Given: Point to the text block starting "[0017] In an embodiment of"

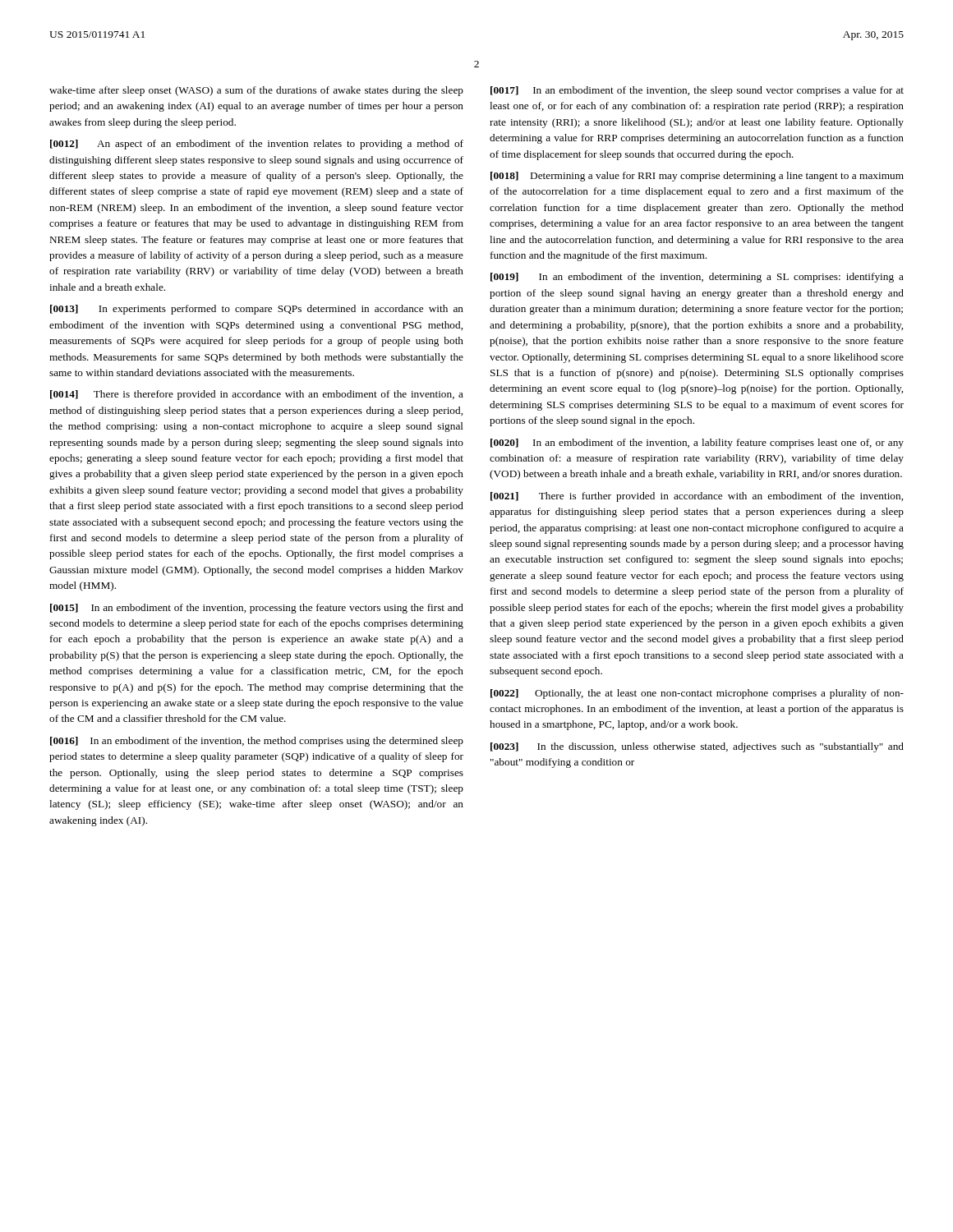Looking at the screenshot, I should point(697,122).
